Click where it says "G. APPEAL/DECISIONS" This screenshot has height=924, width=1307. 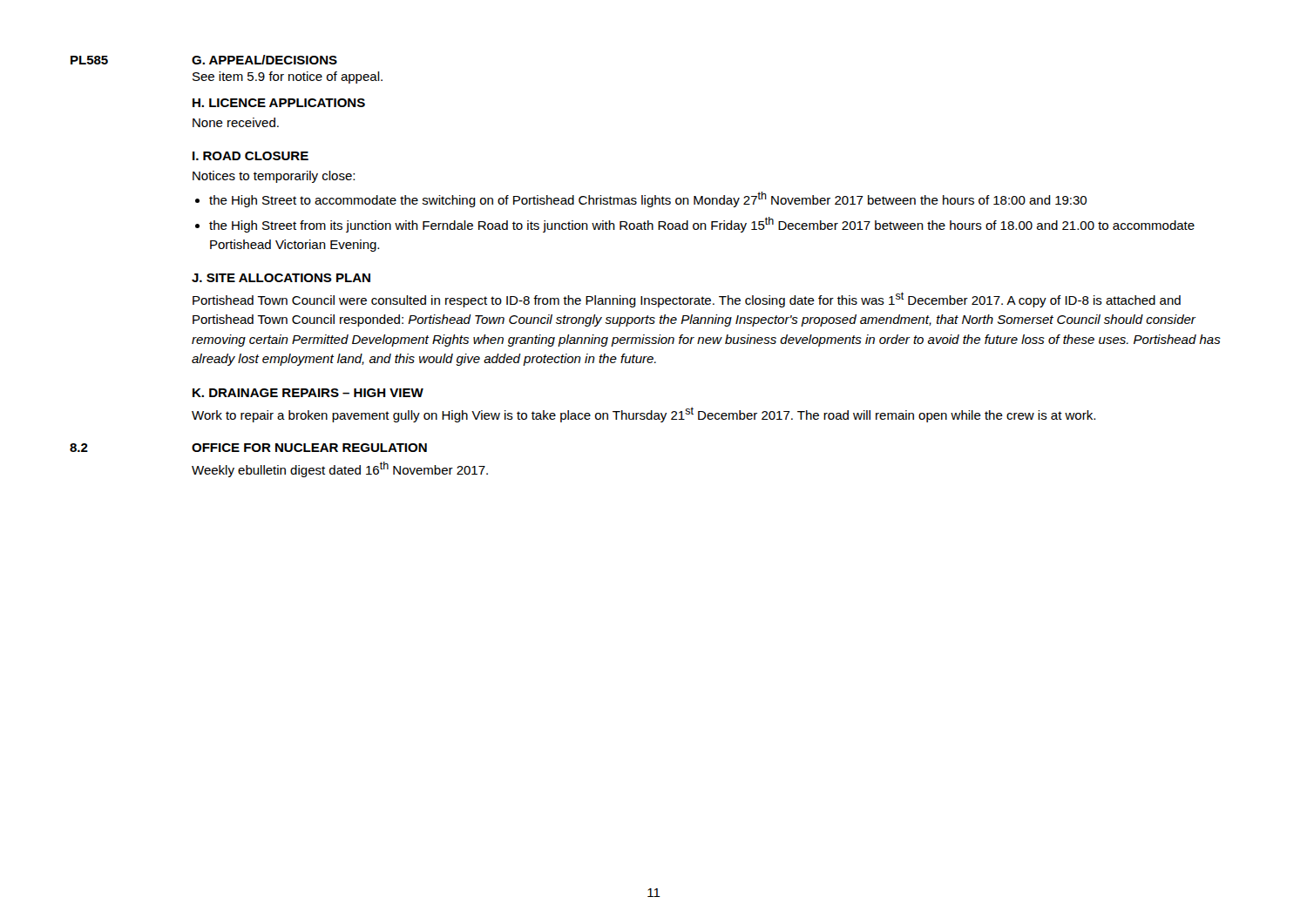(264, 60)
